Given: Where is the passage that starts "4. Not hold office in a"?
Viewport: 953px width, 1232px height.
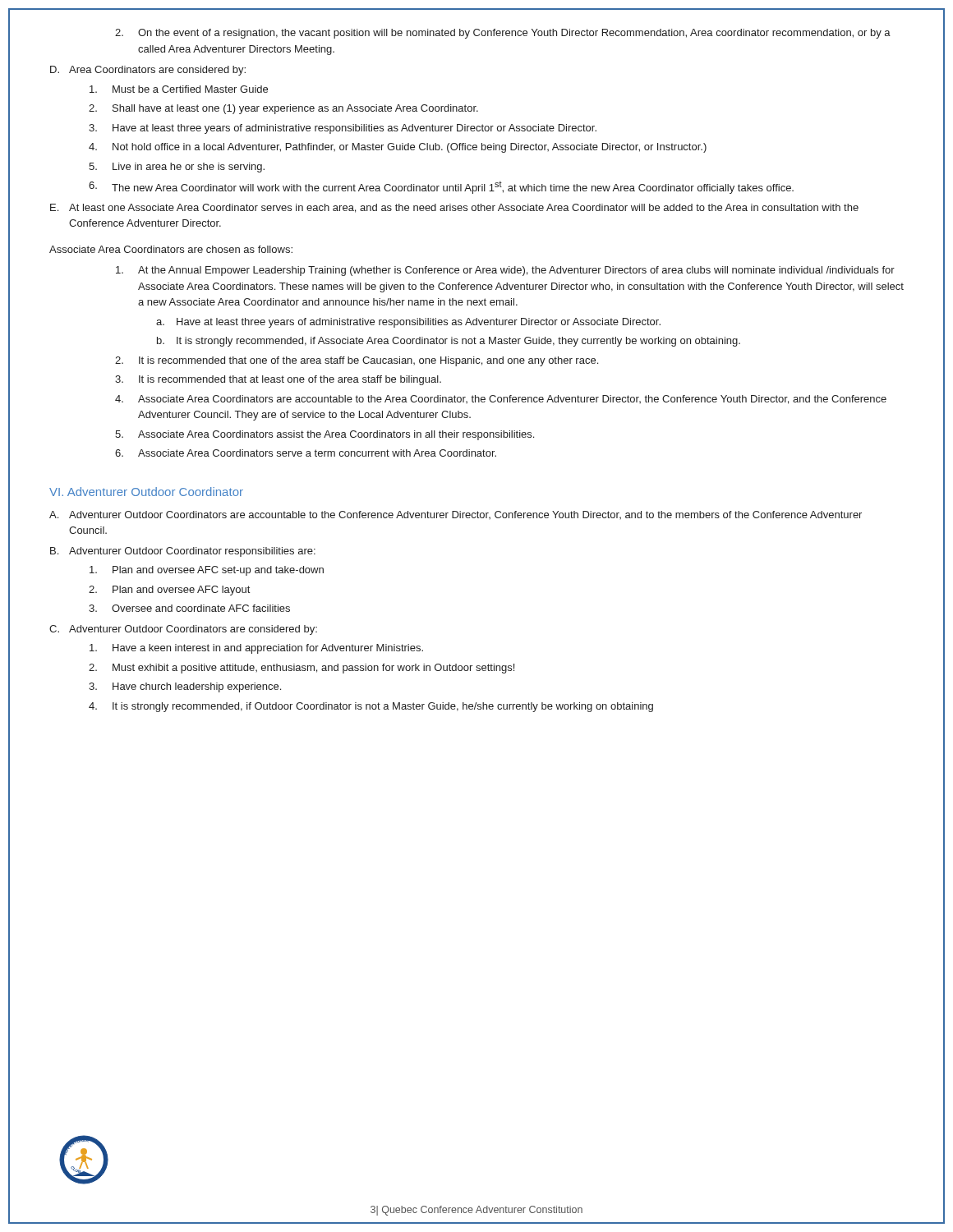Looking at the screenshot, I should (398, 147).
